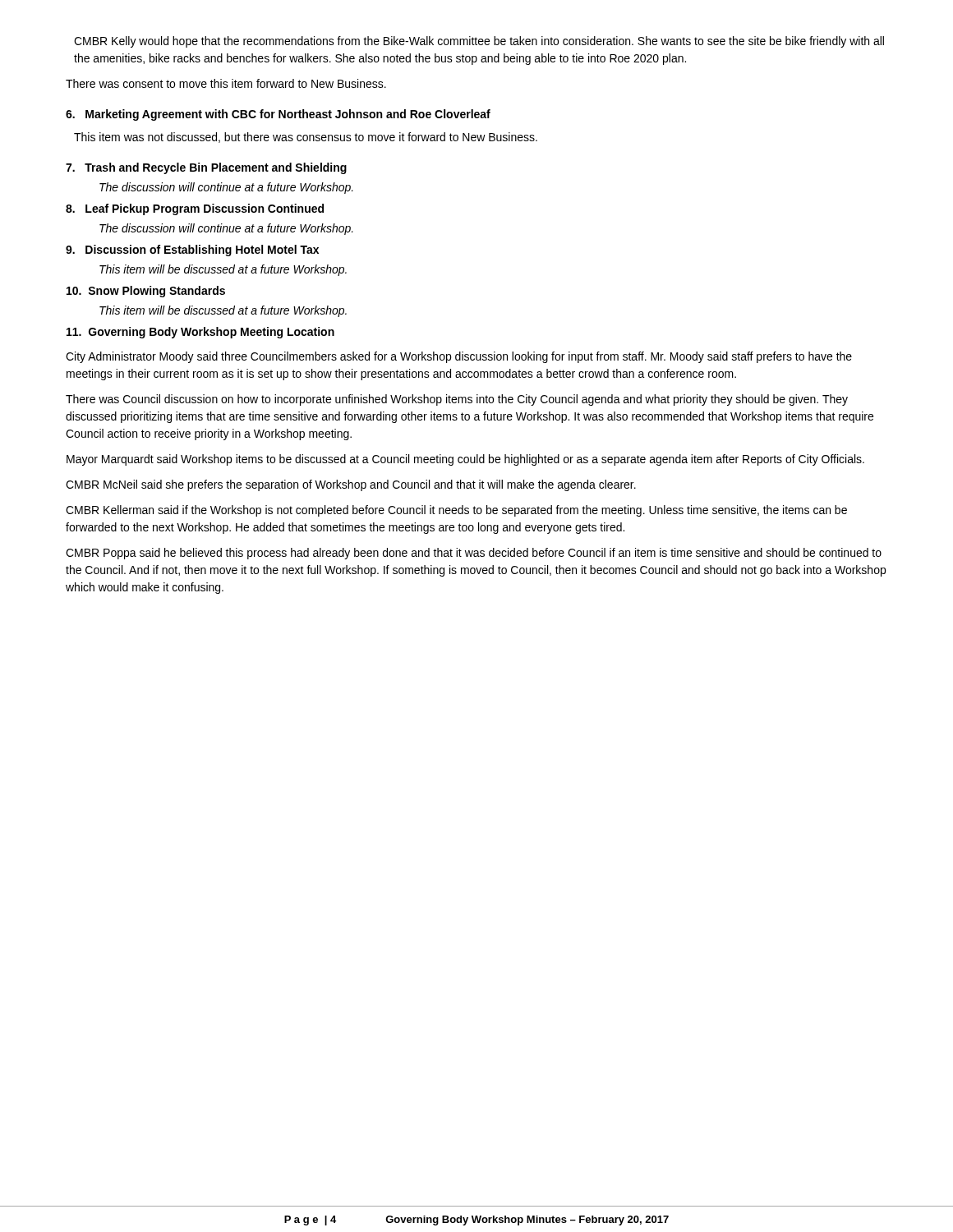Click on the text block with the text "There was consent to move"
953x1232 pixels.
click(226, 84)
